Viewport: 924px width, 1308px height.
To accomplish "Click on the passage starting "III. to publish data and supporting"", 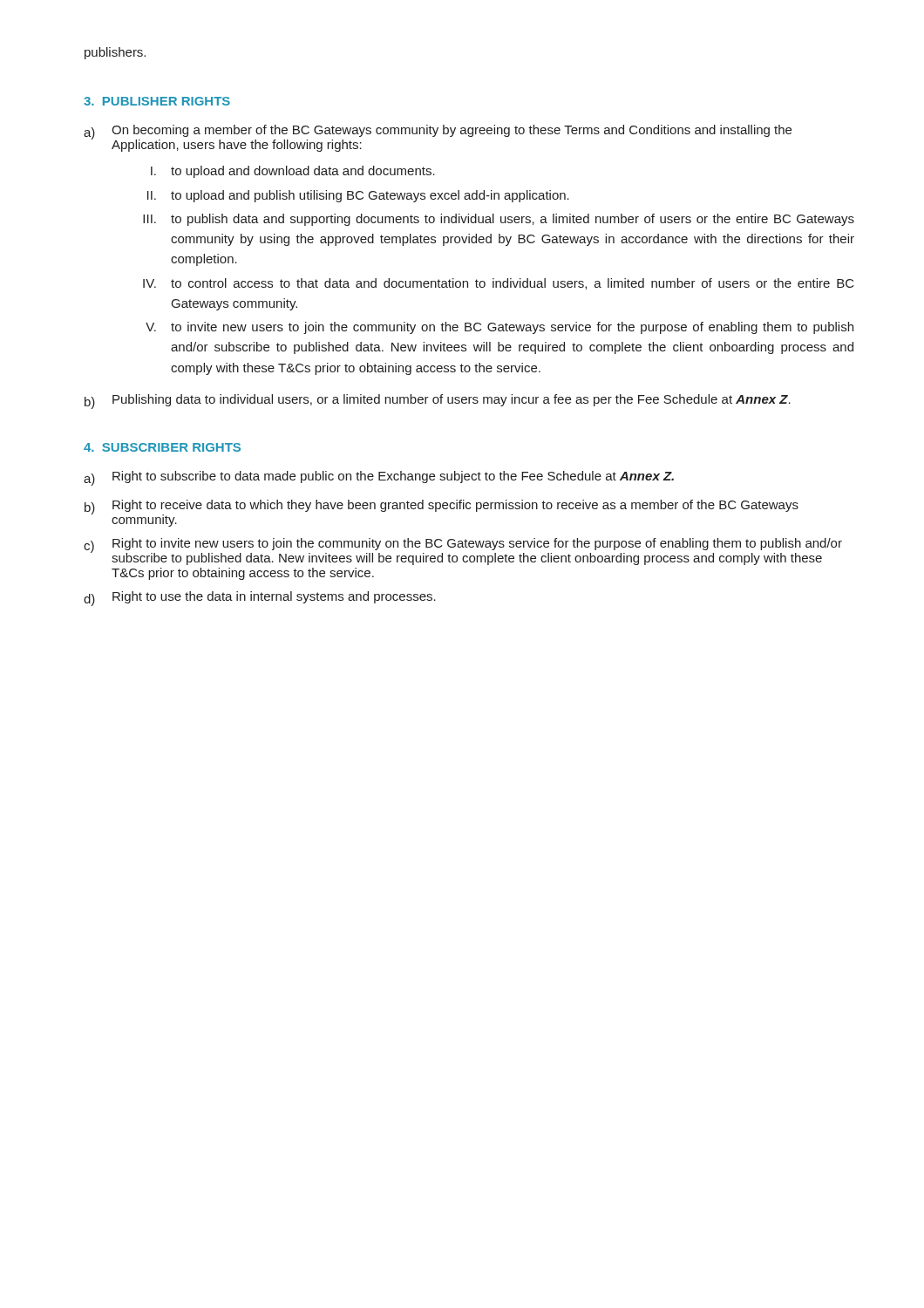I will (483, 239).
